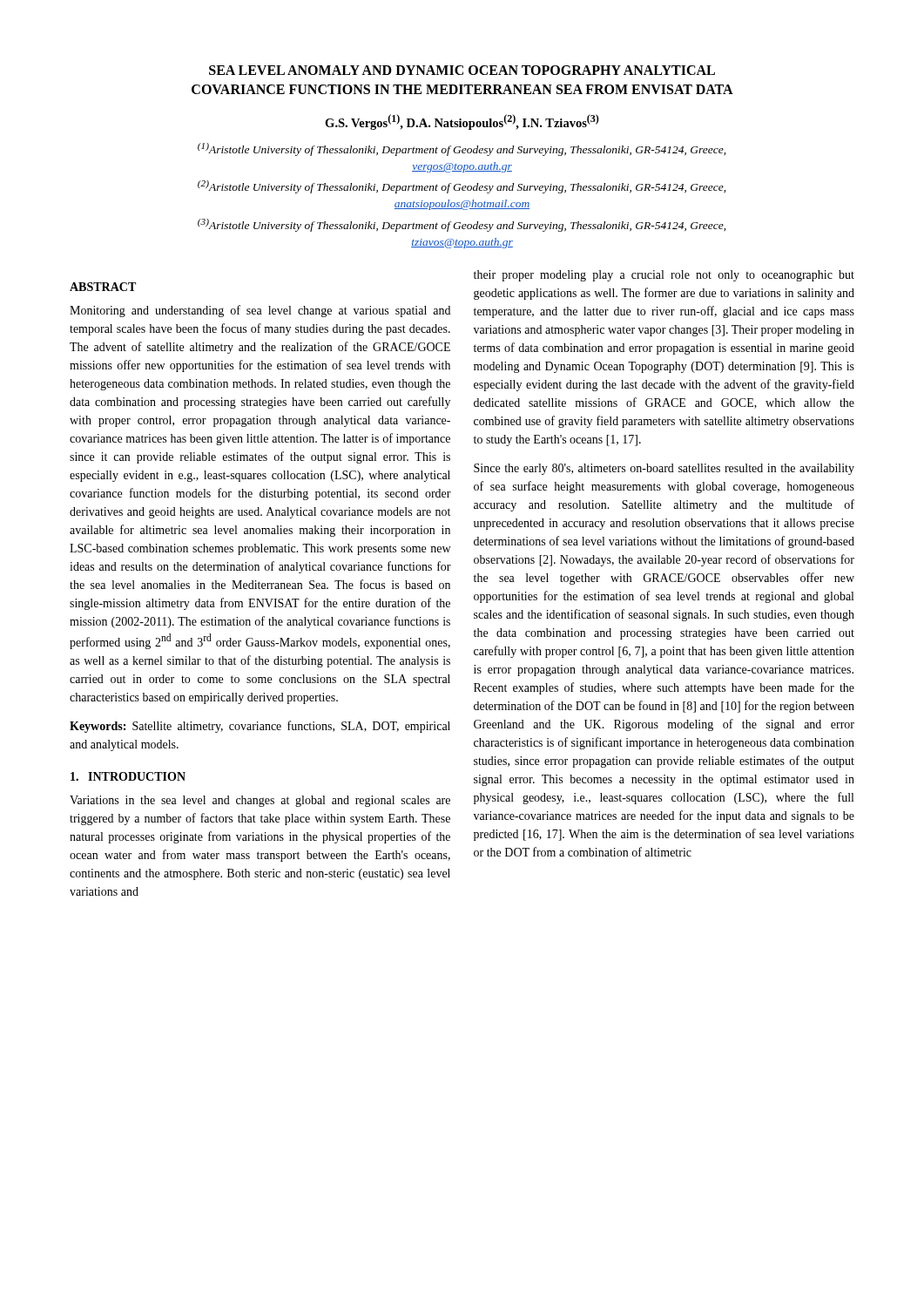Image resolution: width=924 pixels, height=1307 pixels.
Task: Point to the block beginning "(3)Aristotle University of Thessaloniki,"
Action: (x=462, y=232)
